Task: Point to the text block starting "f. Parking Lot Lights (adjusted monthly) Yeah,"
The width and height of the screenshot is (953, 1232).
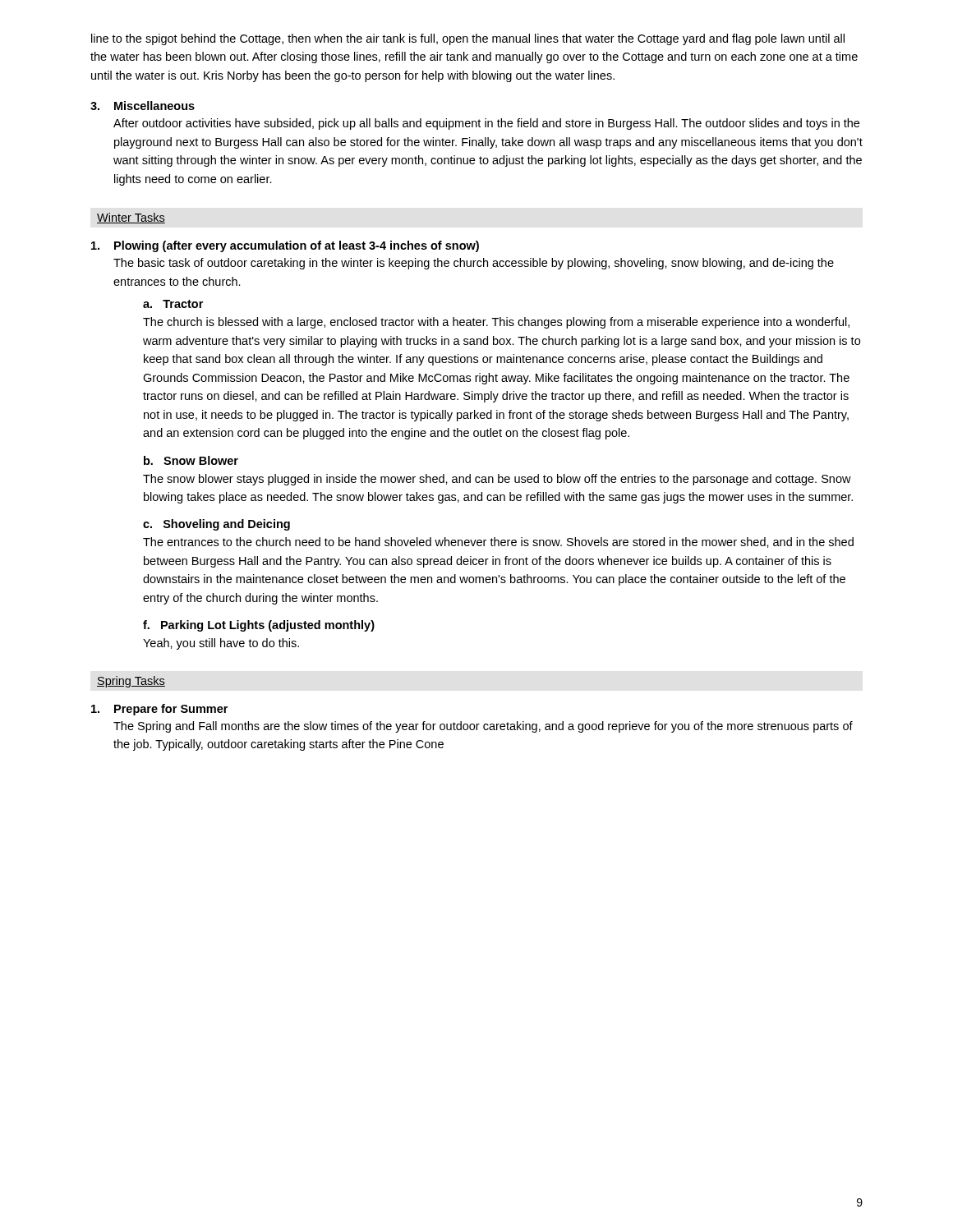Action: [259, 626]
